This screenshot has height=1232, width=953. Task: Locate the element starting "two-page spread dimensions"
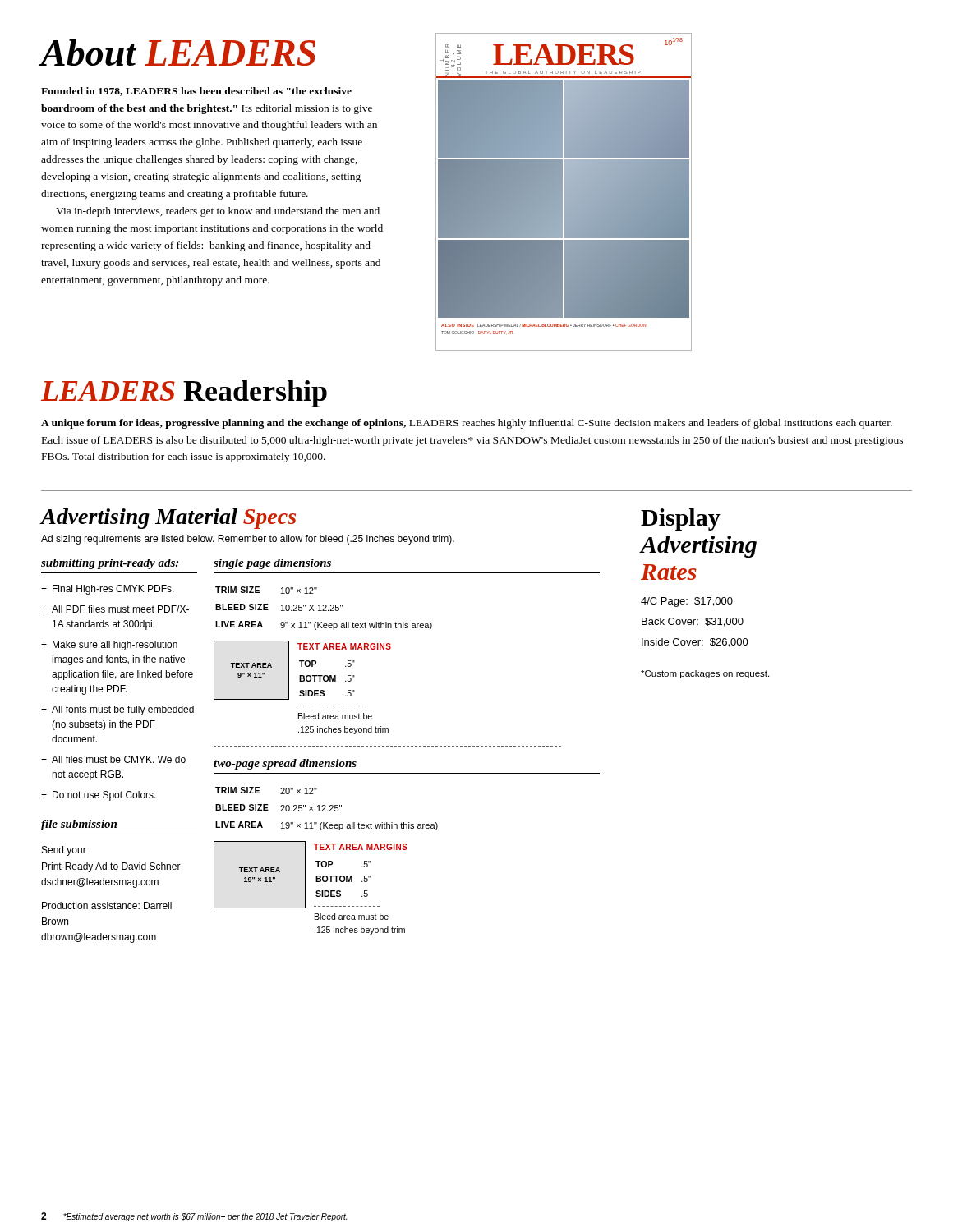click(407, 765)
